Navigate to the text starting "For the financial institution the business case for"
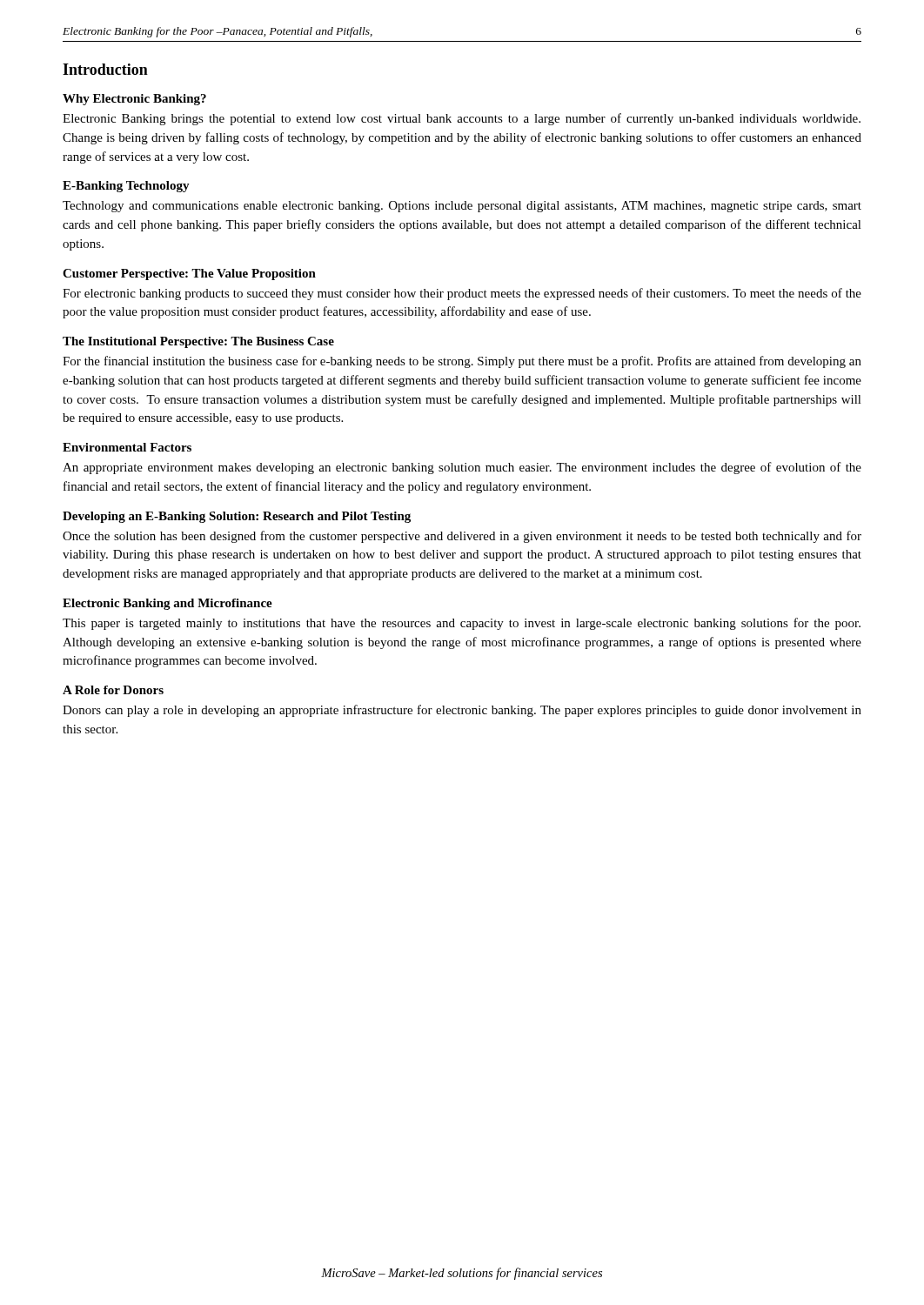Viewport: 924px width, 1305px height. coord(462,390)
